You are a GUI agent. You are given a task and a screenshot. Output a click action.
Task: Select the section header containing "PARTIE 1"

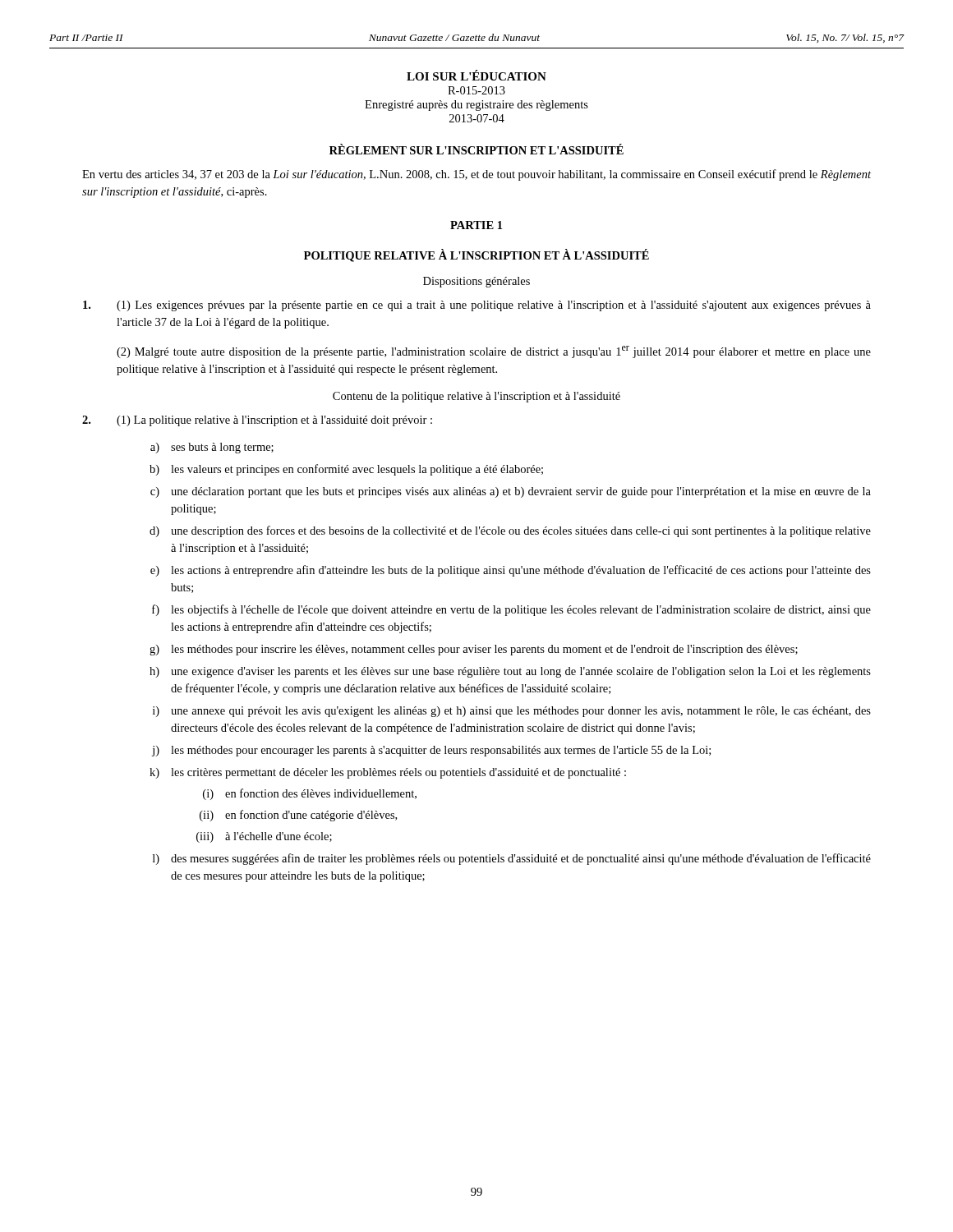(x=476, y=225)
